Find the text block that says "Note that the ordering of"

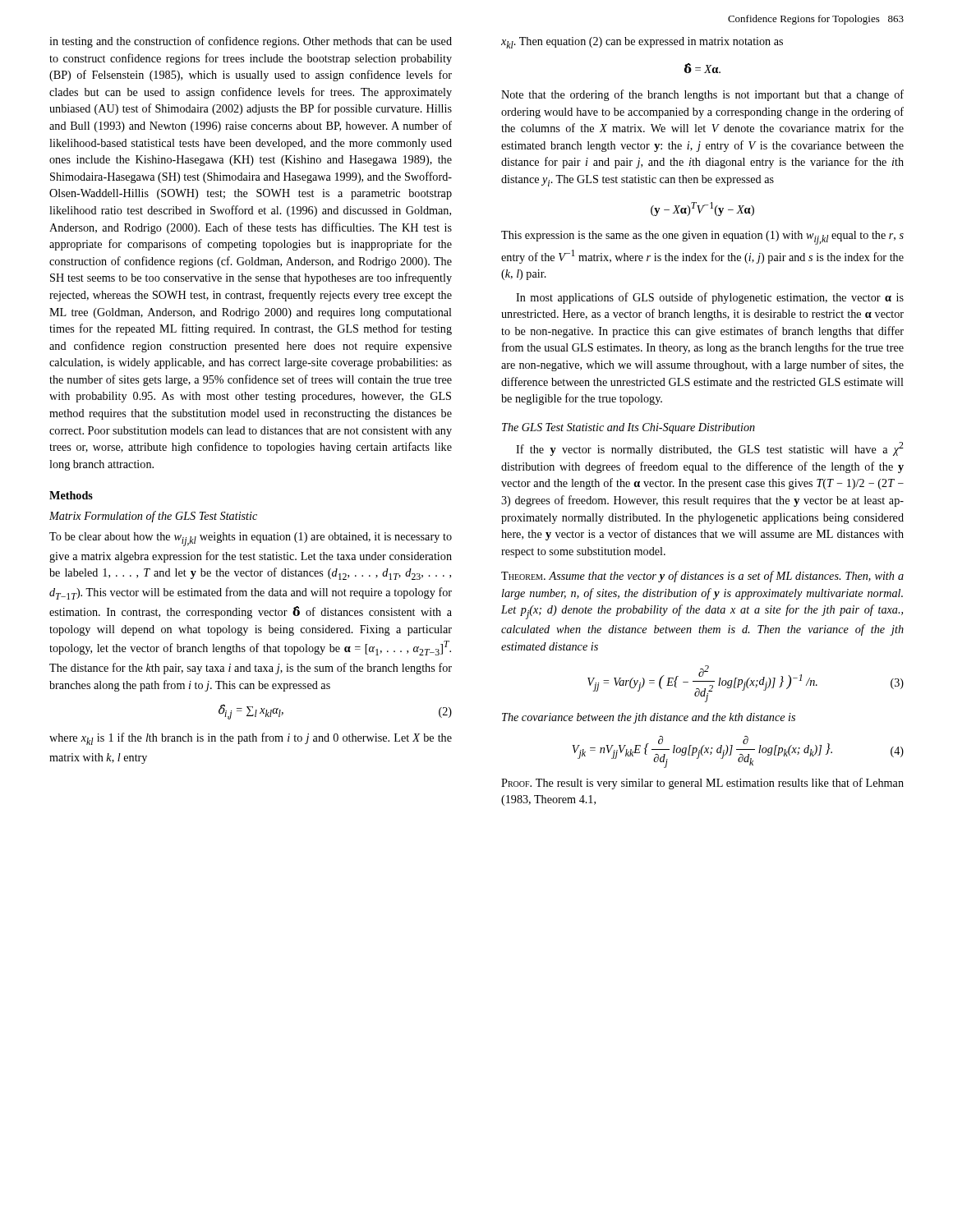click(702, 138)
